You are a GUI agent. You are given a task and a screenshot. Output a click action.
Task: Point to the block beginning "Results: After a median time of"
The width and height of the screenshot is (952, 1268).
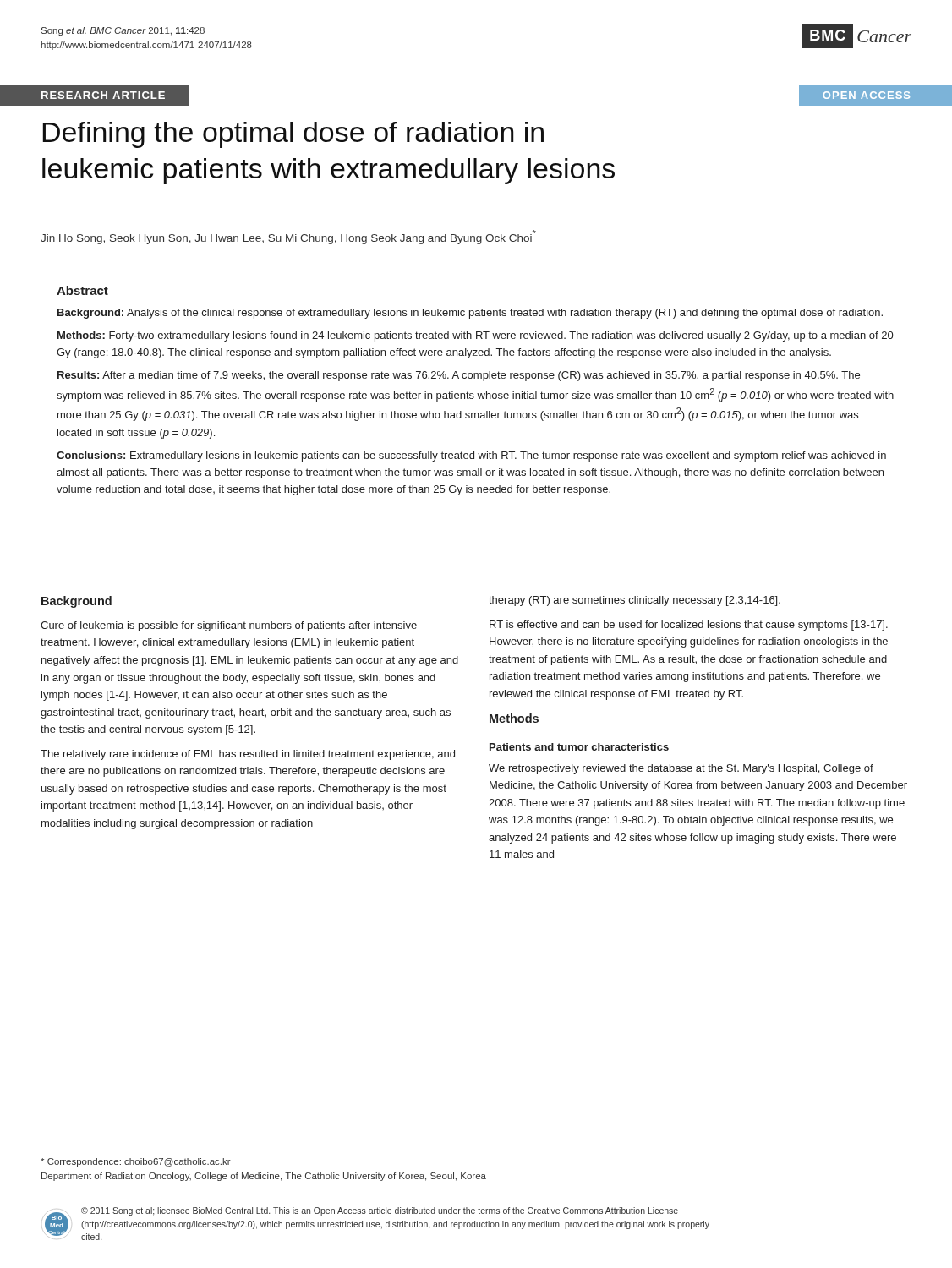[475, 404]
